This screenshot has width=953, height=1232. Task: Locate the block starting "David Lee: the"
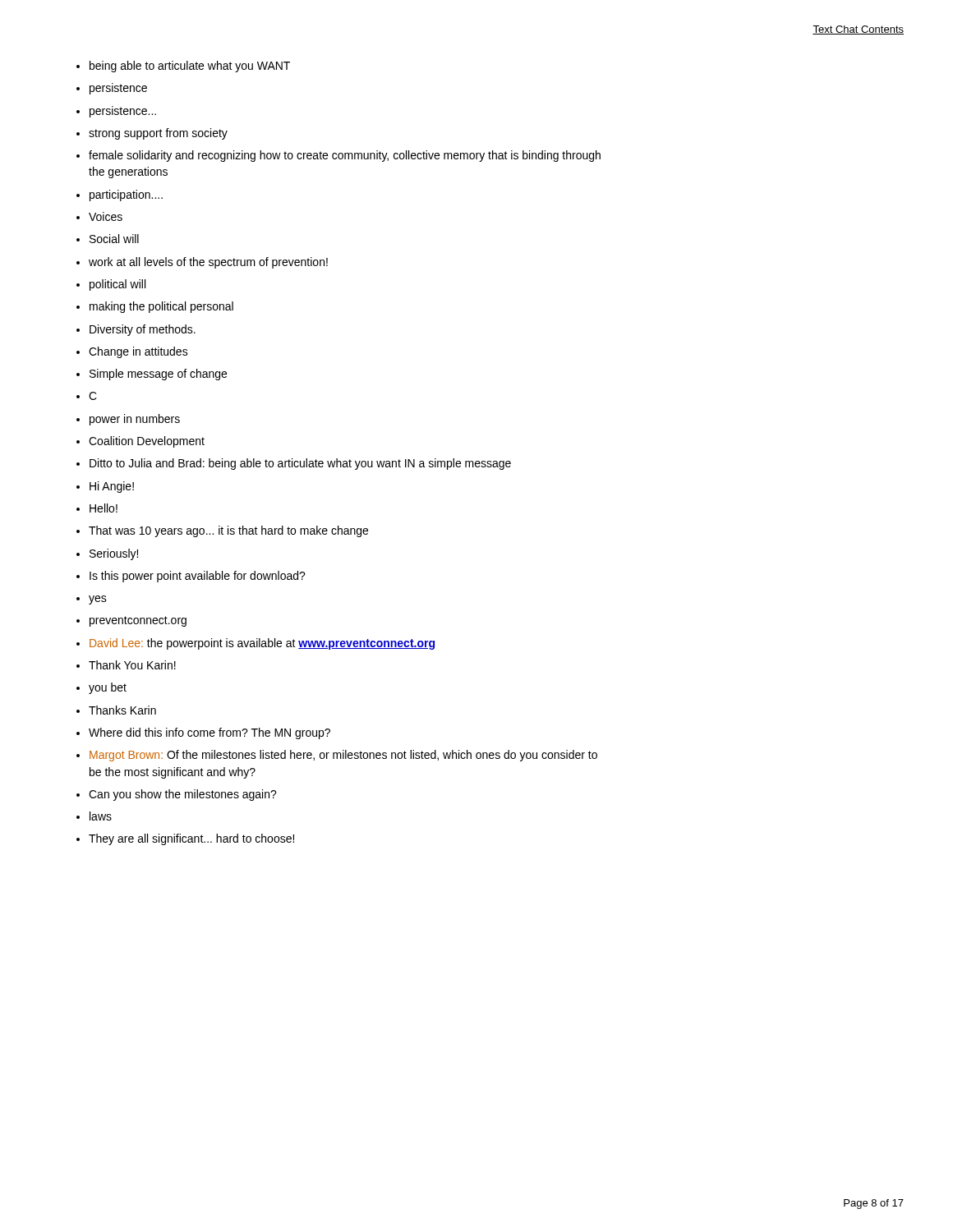[x=262, y=643]
